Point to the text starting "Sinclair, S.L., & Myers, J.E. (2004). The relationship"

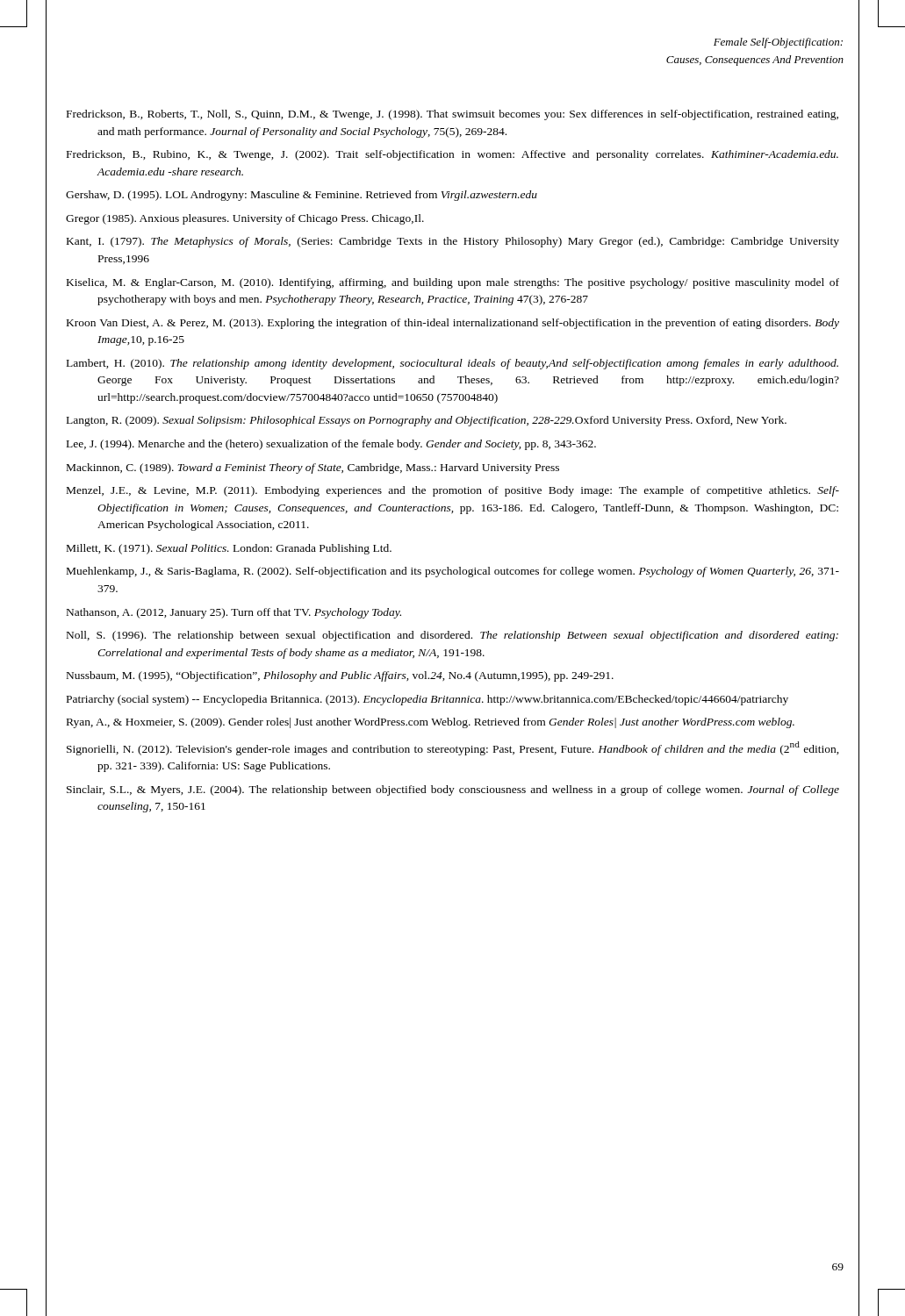tap(452, 797)
